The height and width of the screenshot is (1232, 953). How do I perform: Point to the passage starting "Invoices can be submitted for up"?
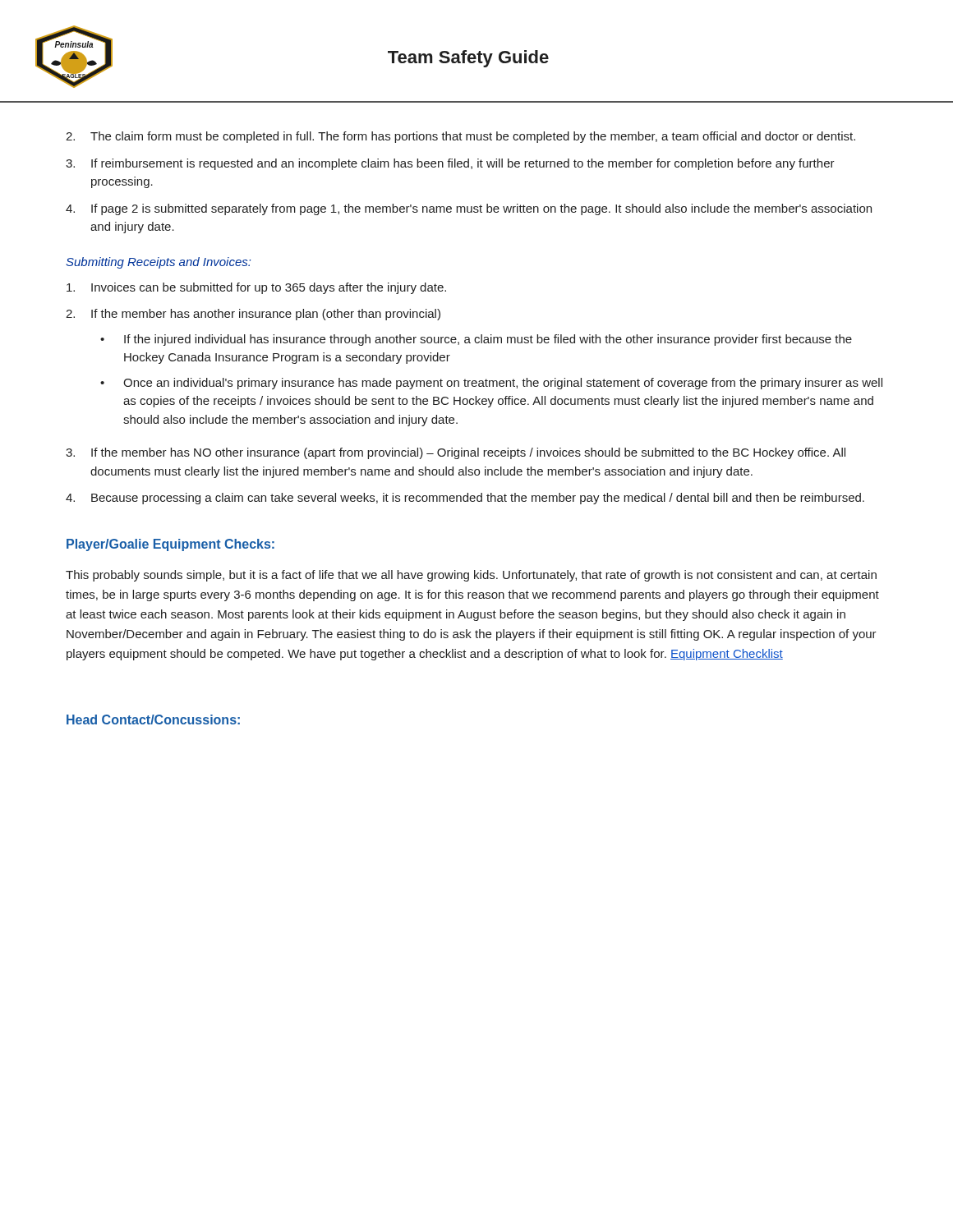point(256,288)
